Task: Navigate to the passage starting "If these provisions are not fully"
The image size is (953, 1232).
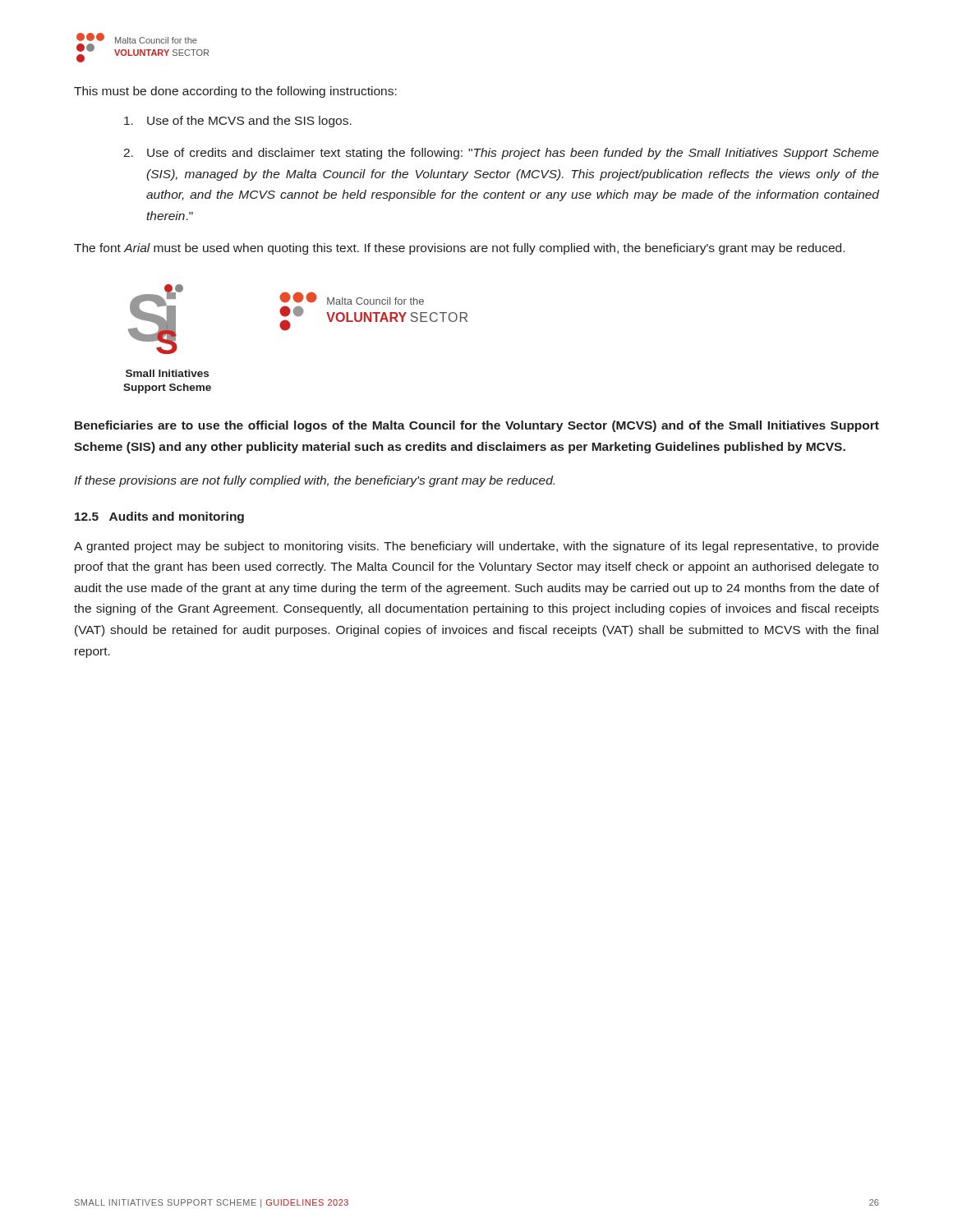Action: tap(315, 480)
